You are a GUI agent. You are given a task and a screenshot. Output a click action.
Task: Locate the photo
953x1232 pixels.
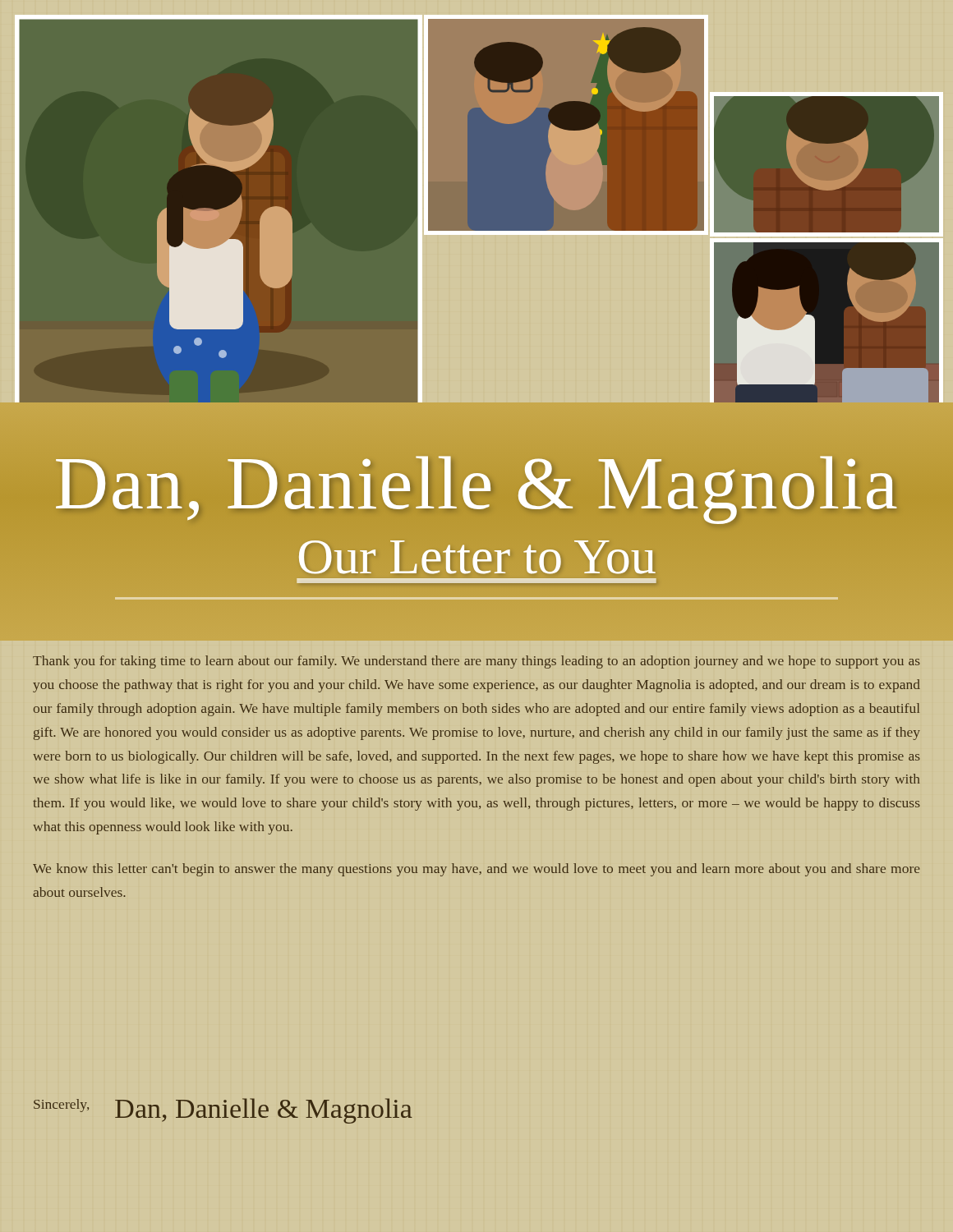point(476,216)
